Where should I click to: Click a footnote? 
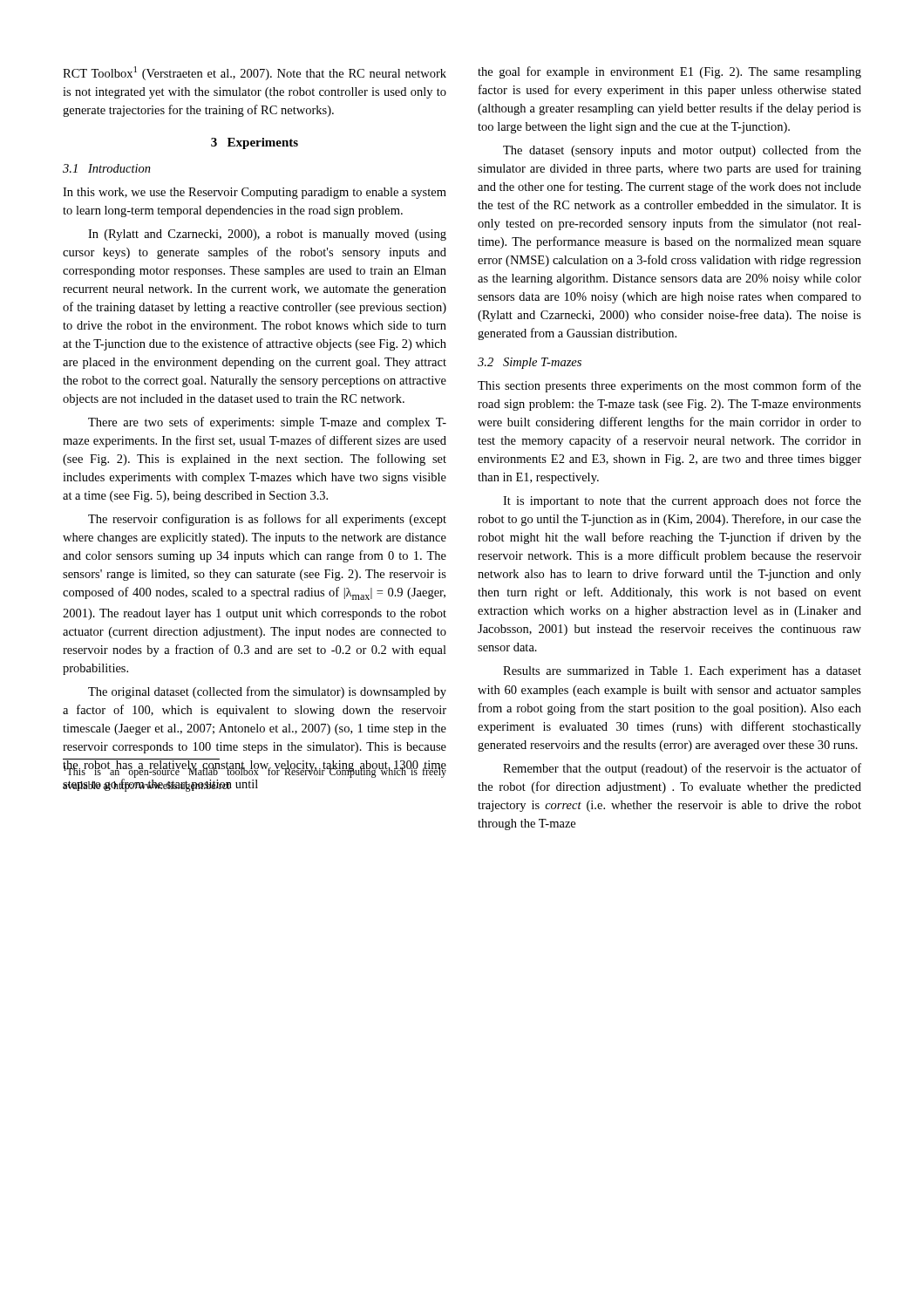pos(255,776)
